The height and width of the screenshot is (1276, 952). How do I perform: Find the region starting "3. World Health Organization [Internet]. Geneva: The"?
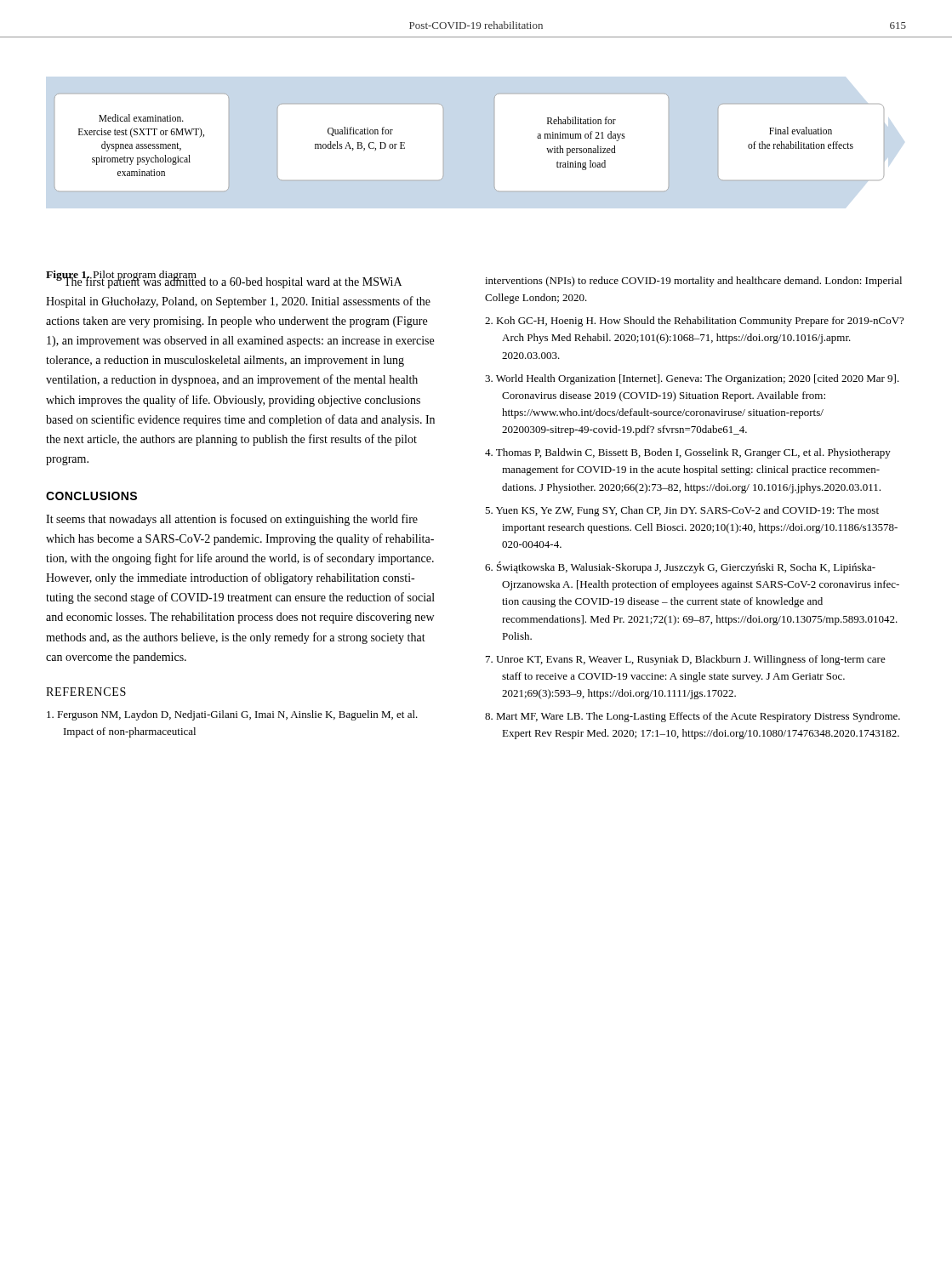[692, 404]
